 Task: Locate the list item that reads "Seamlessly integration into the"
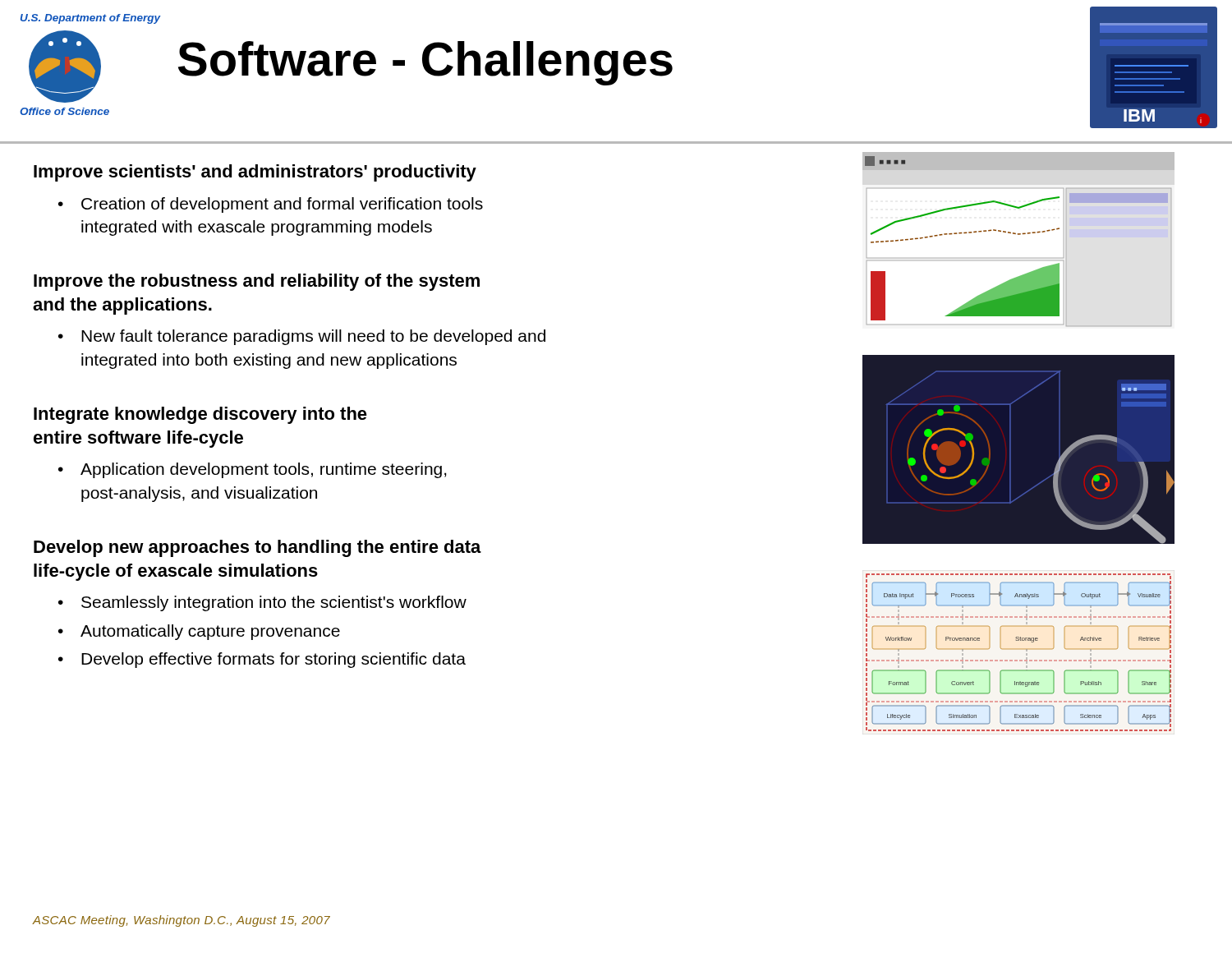click(273, 602)
